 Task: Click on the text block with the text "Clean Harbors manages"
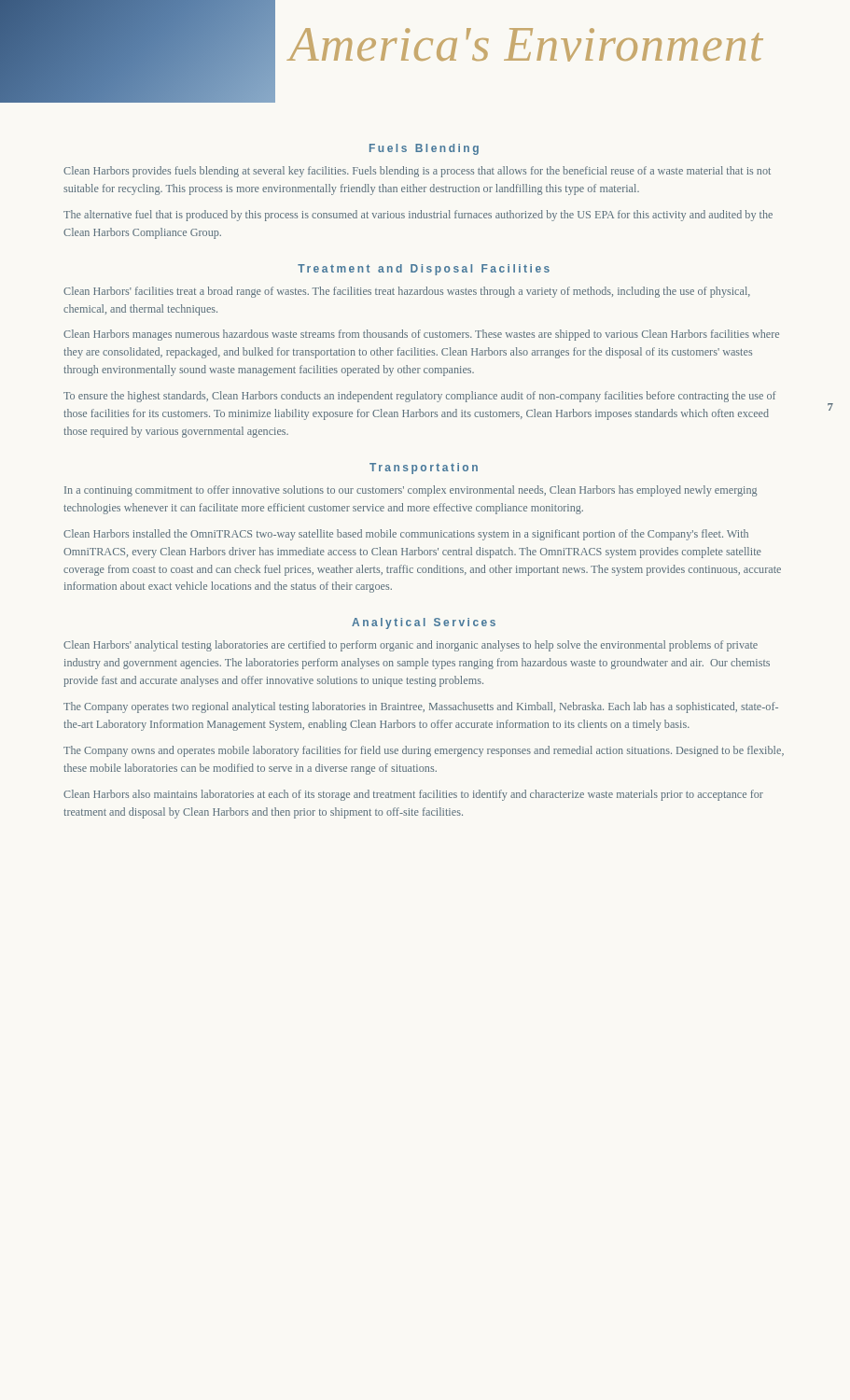click(422, 352)
